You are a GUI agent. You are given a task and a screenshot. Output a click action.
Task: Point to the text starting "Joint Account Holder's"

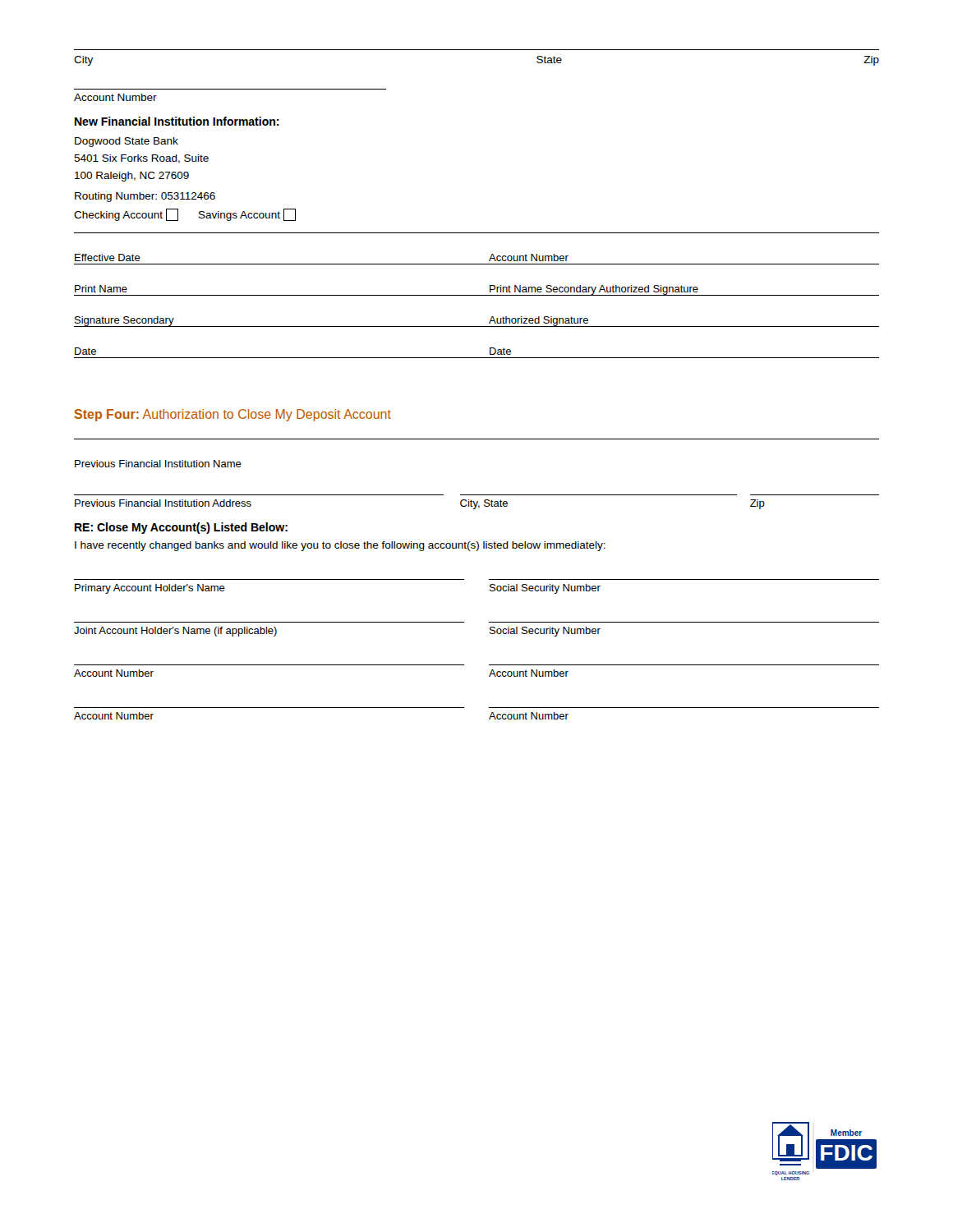click(x=175, y=630)
